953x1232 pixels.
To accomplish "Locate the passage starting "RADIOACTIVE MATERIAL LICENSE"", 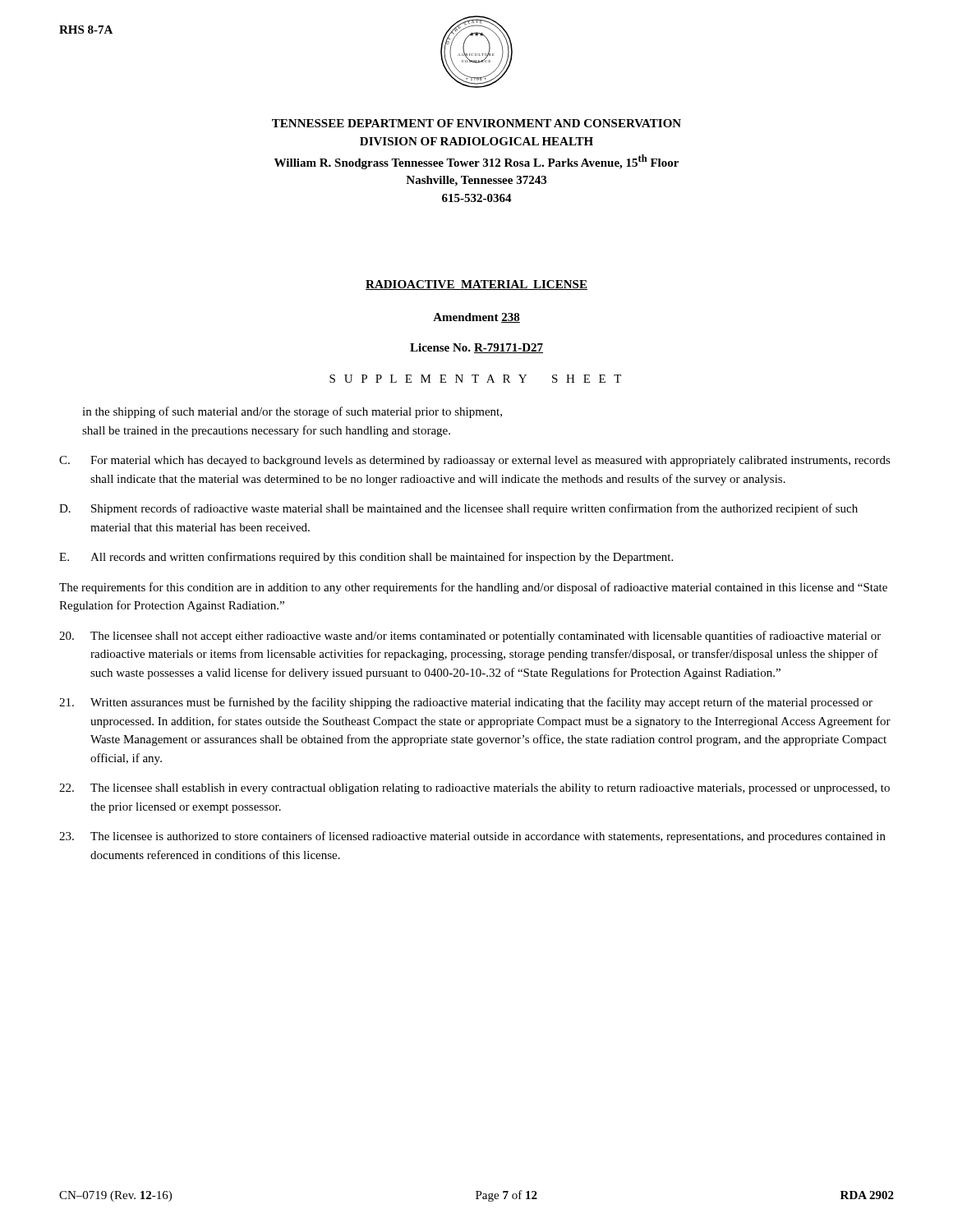I will (x=476, y=284).
